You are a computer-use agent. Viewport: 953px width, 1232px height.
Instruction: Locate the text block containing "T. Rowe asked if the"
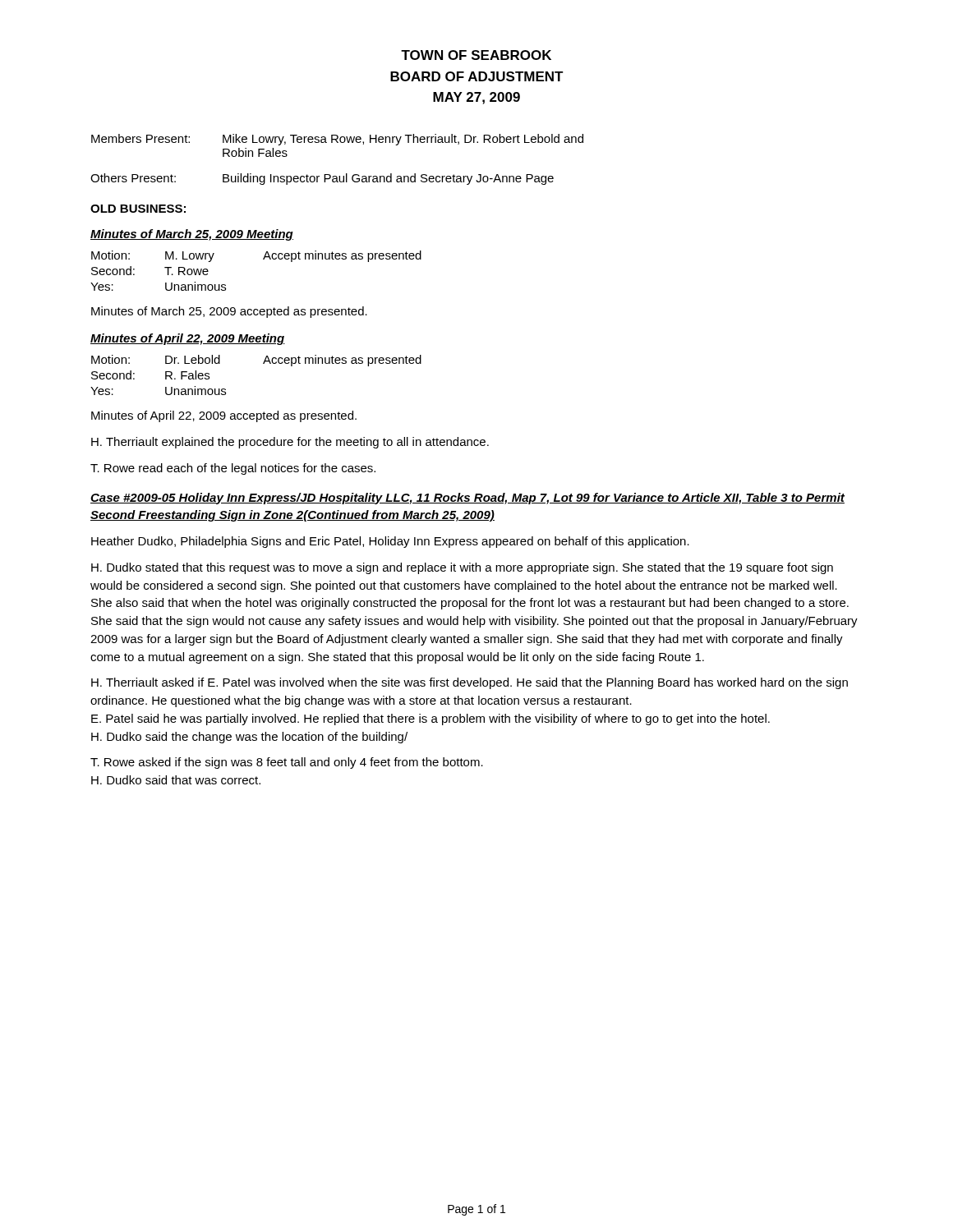point(287,771)
